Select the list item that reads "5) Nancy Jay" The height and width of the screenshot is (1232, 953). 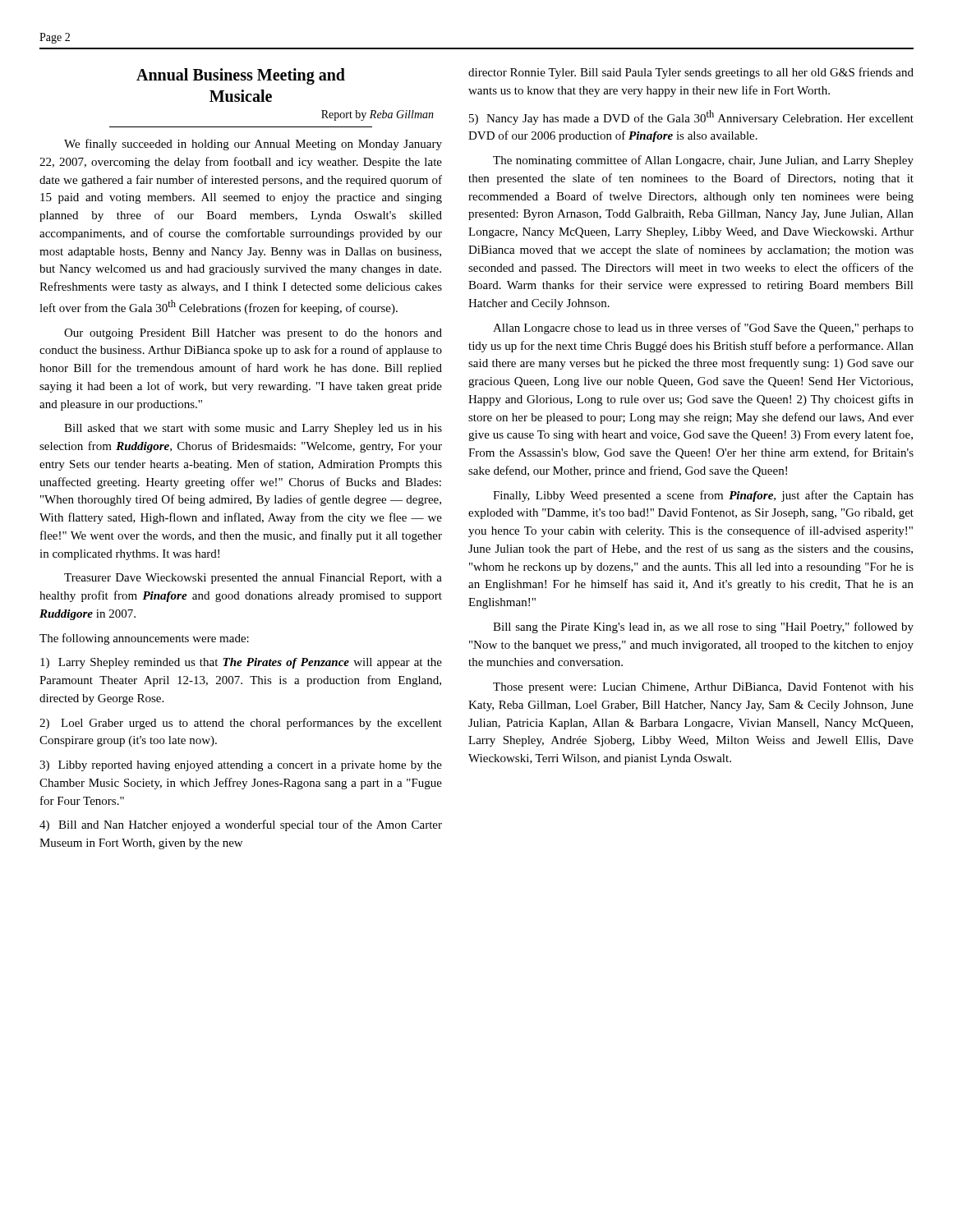(691, 126)
